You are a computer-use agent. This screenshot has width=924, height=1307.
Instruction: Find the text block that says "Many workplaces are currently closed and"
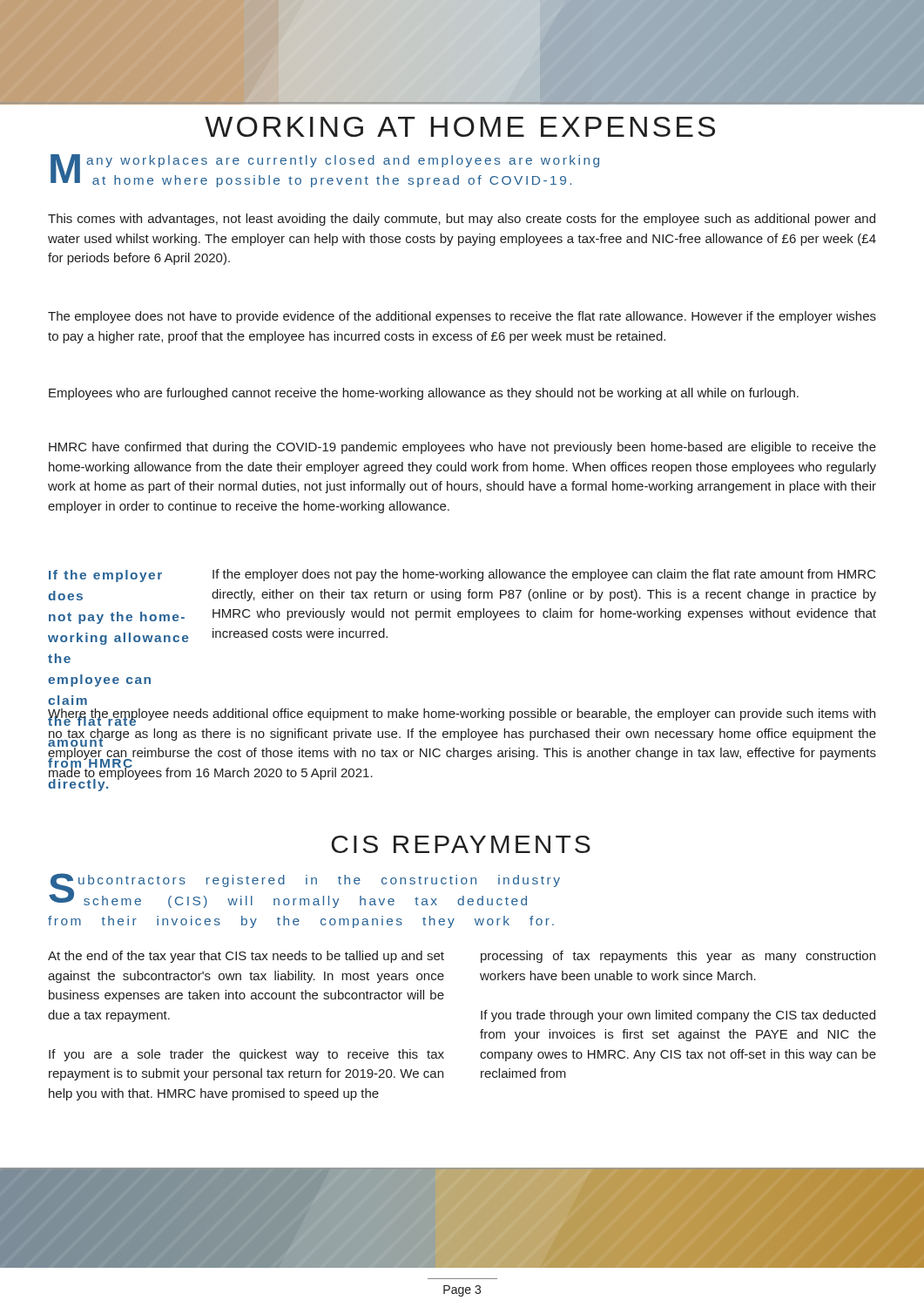coord(462,171)
